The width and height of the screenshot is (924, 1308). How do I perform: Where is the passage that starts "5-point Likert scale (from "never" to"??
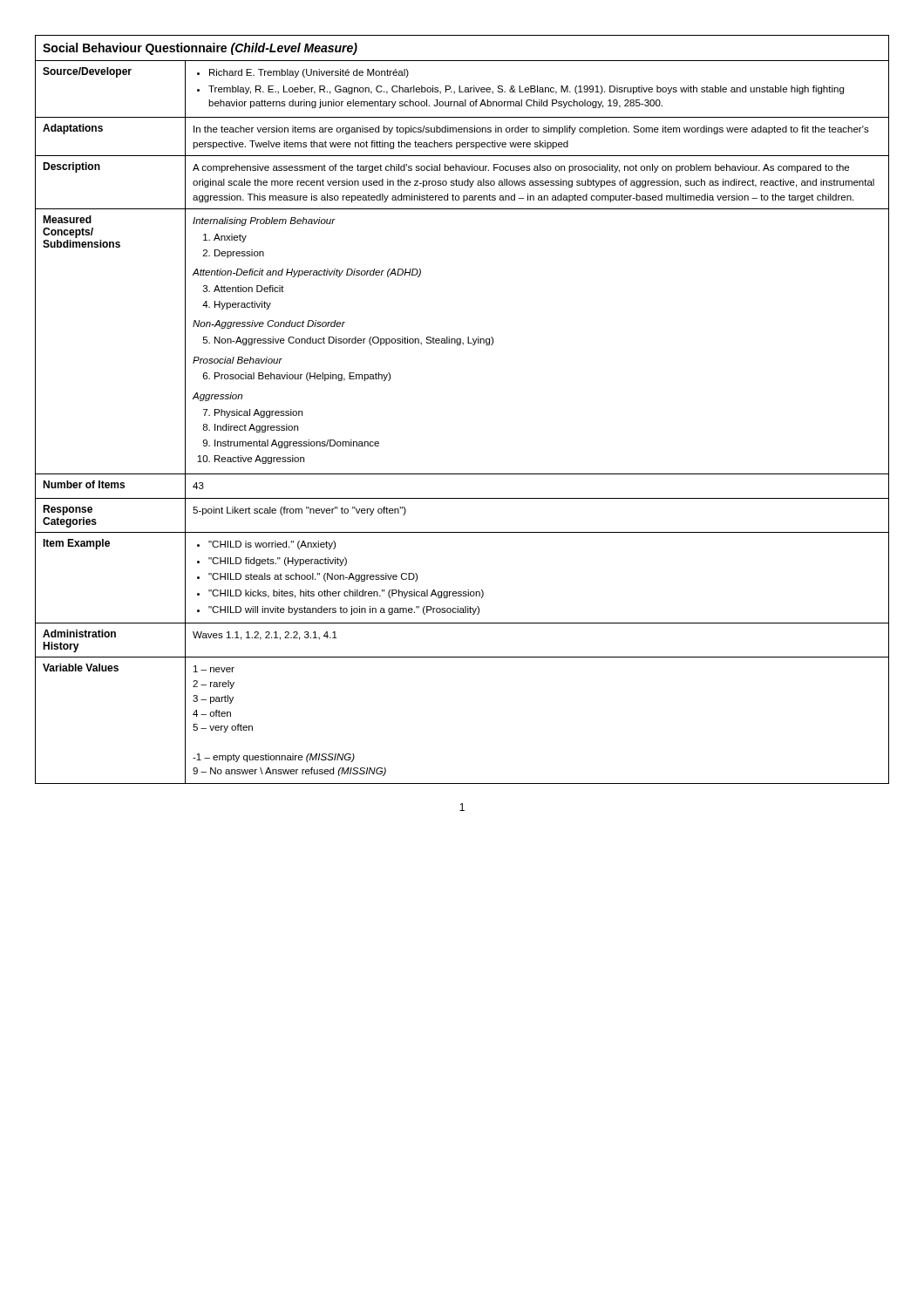point(300,510)
